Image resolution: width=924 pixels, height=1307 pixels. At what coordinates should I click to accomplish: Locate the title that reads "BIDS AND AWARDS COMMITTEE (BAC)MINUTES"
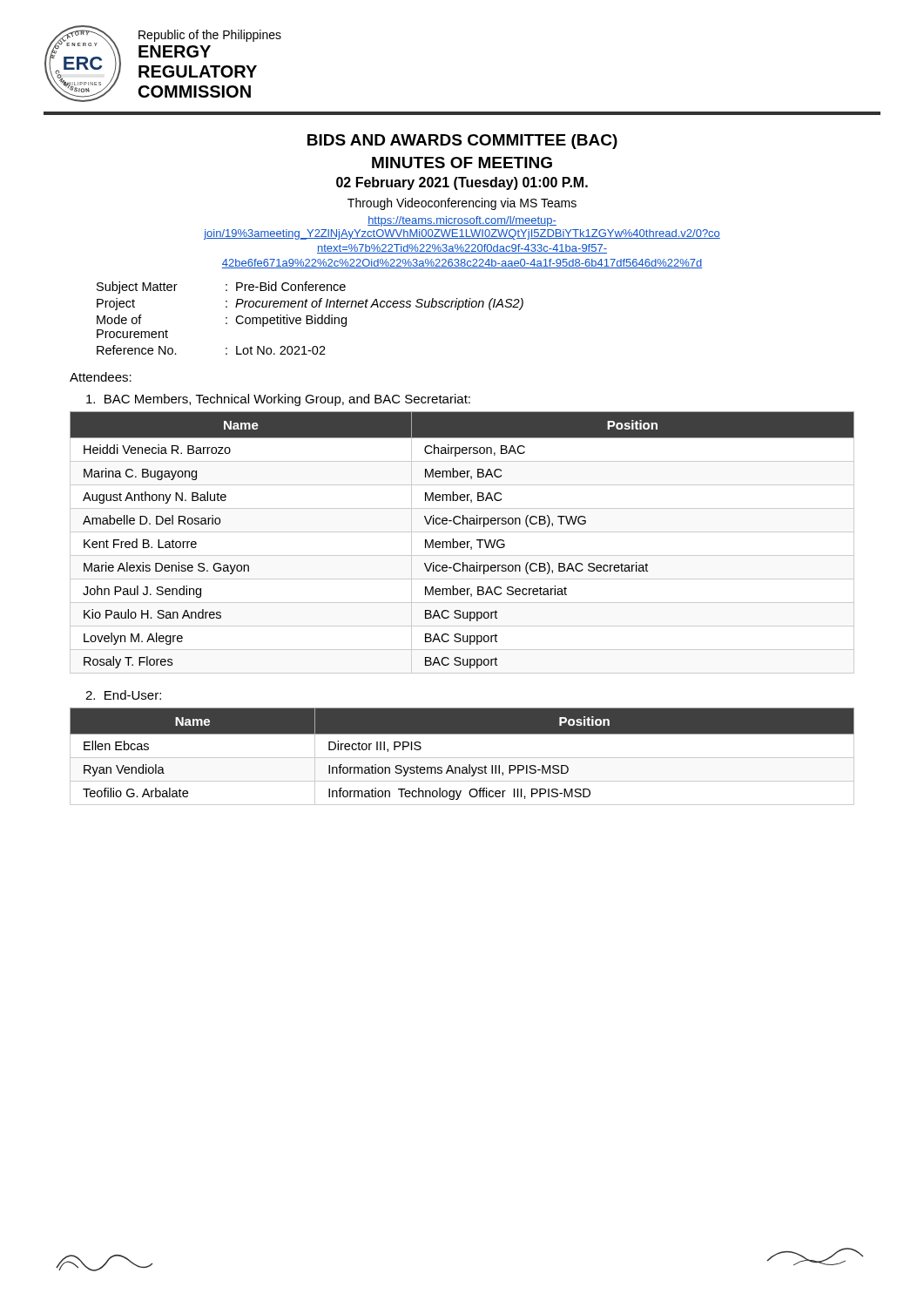pyautogui.click(x=462, y=160)
